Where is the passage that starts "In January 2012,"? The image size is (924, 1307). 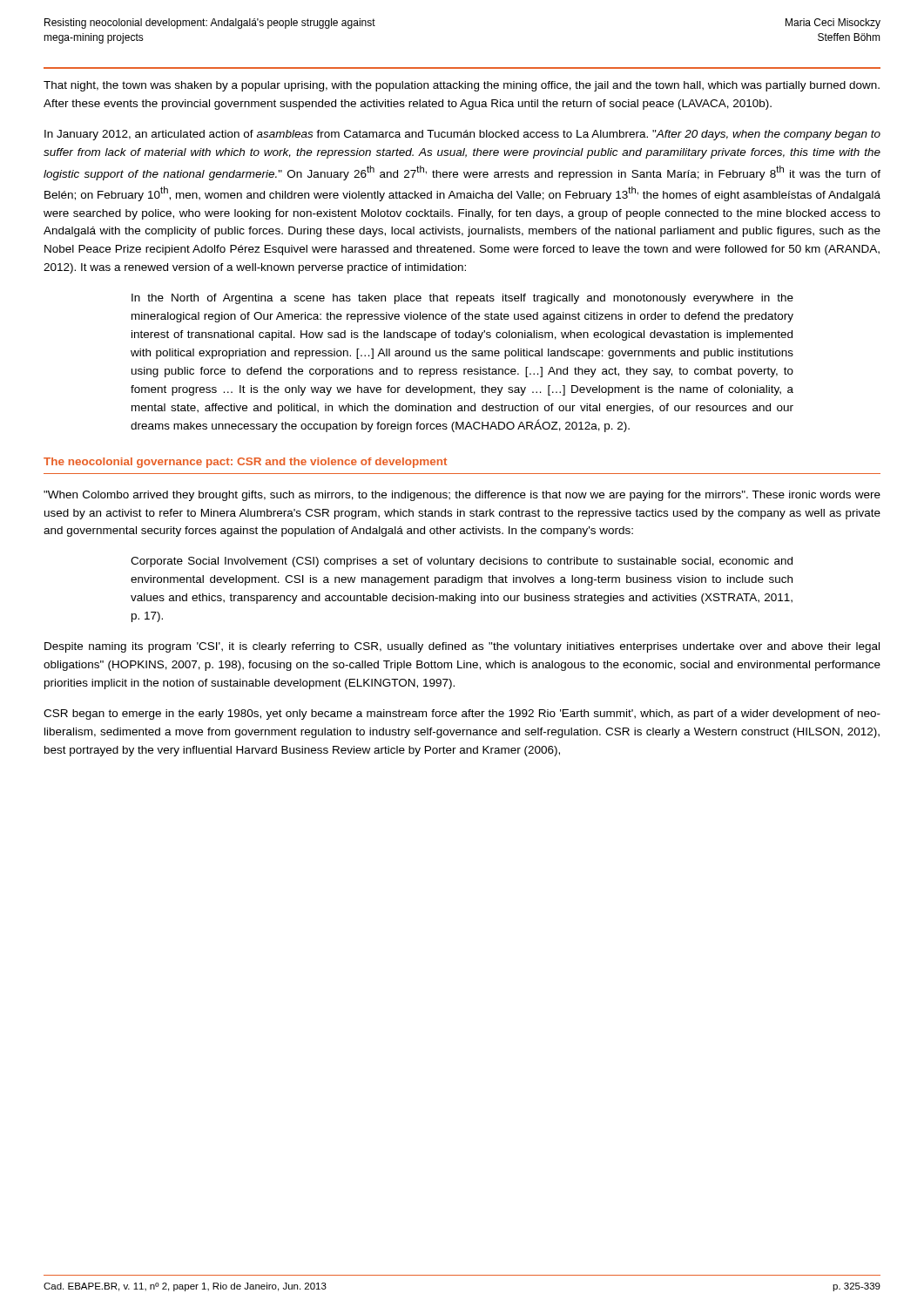[462, 200]
